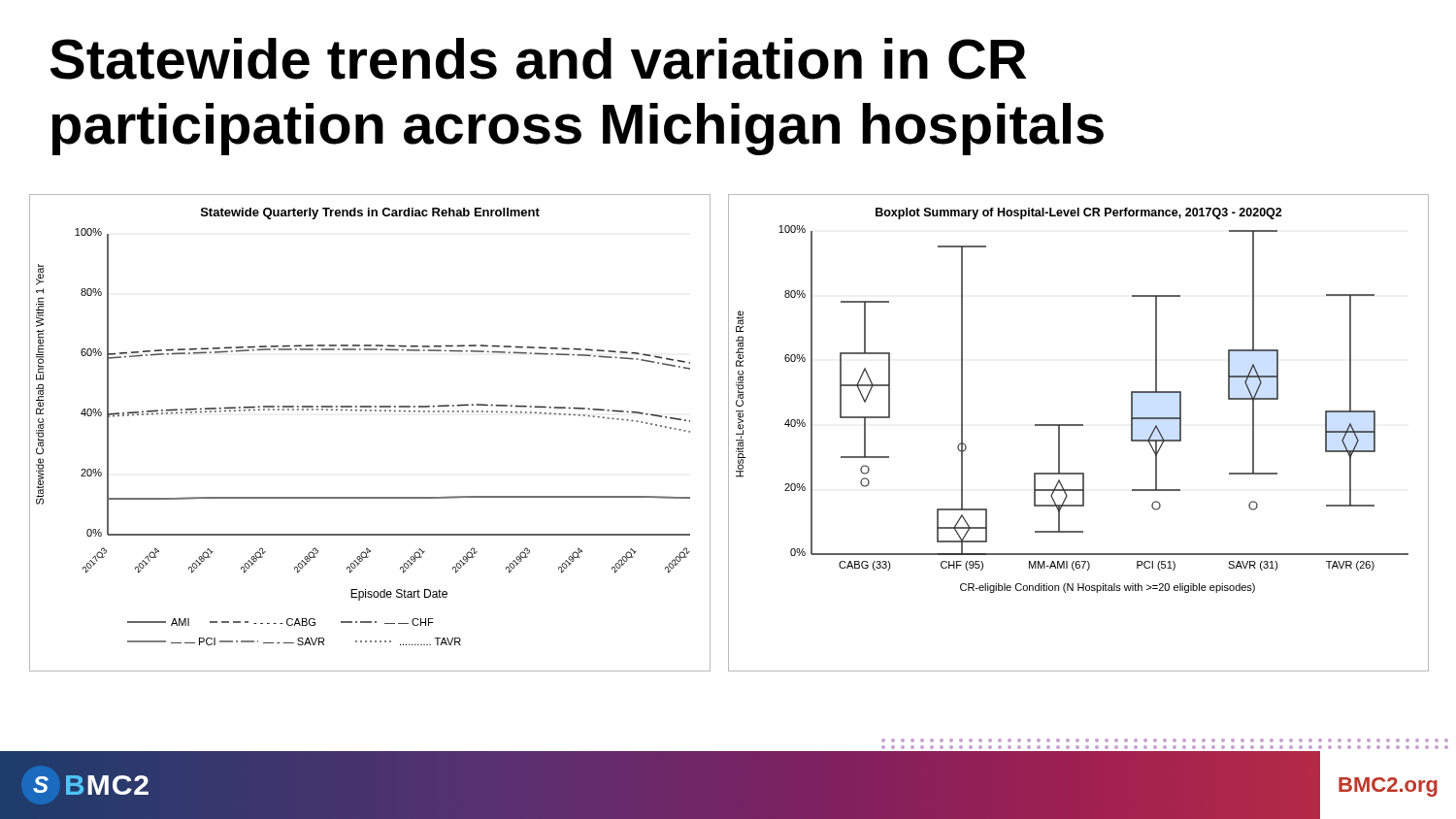Locate the line chart
Viewport: 1456px width, 819px height.
pos(370,433)
